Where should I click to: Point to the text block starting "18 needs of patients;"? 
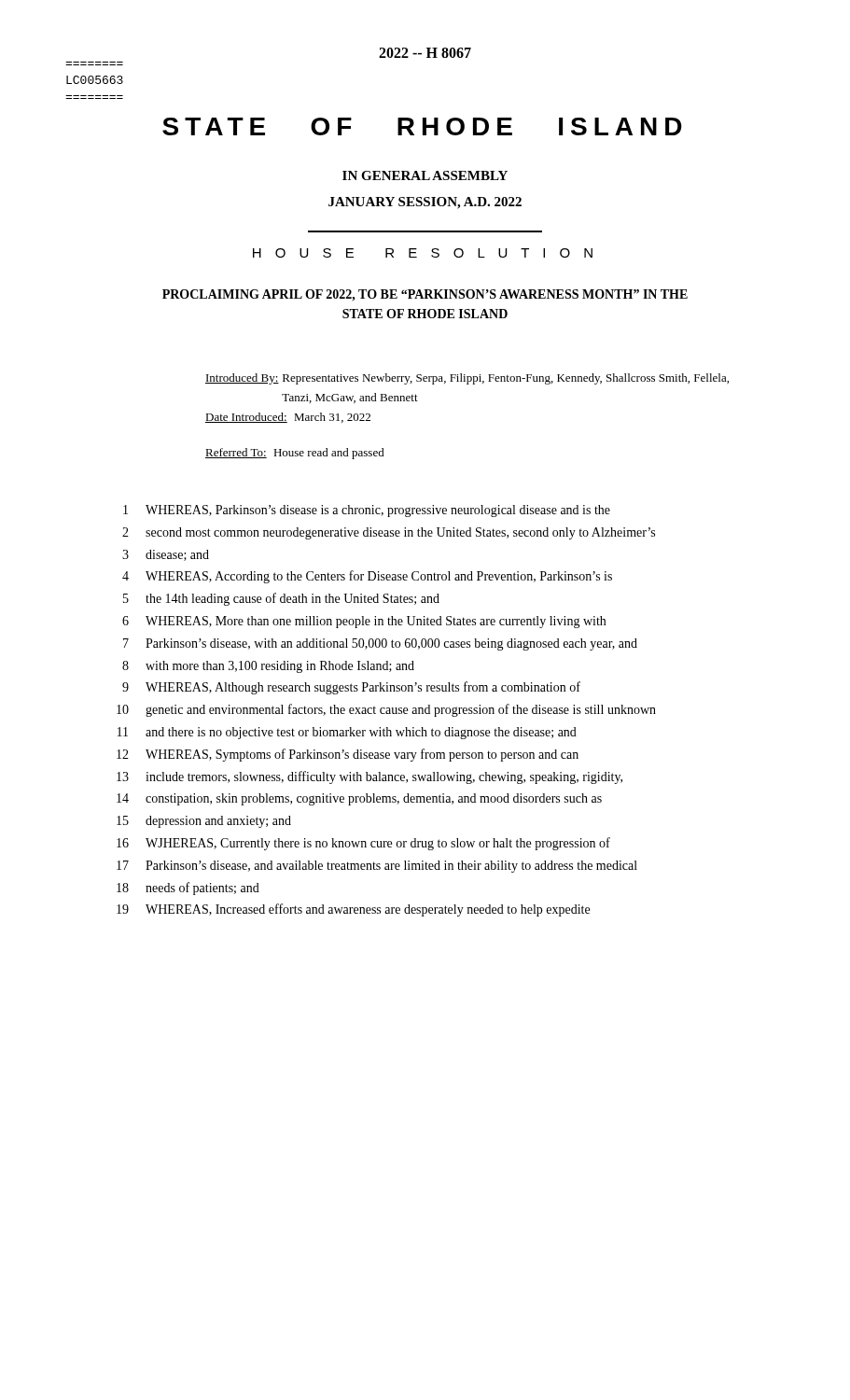point(188,889)
